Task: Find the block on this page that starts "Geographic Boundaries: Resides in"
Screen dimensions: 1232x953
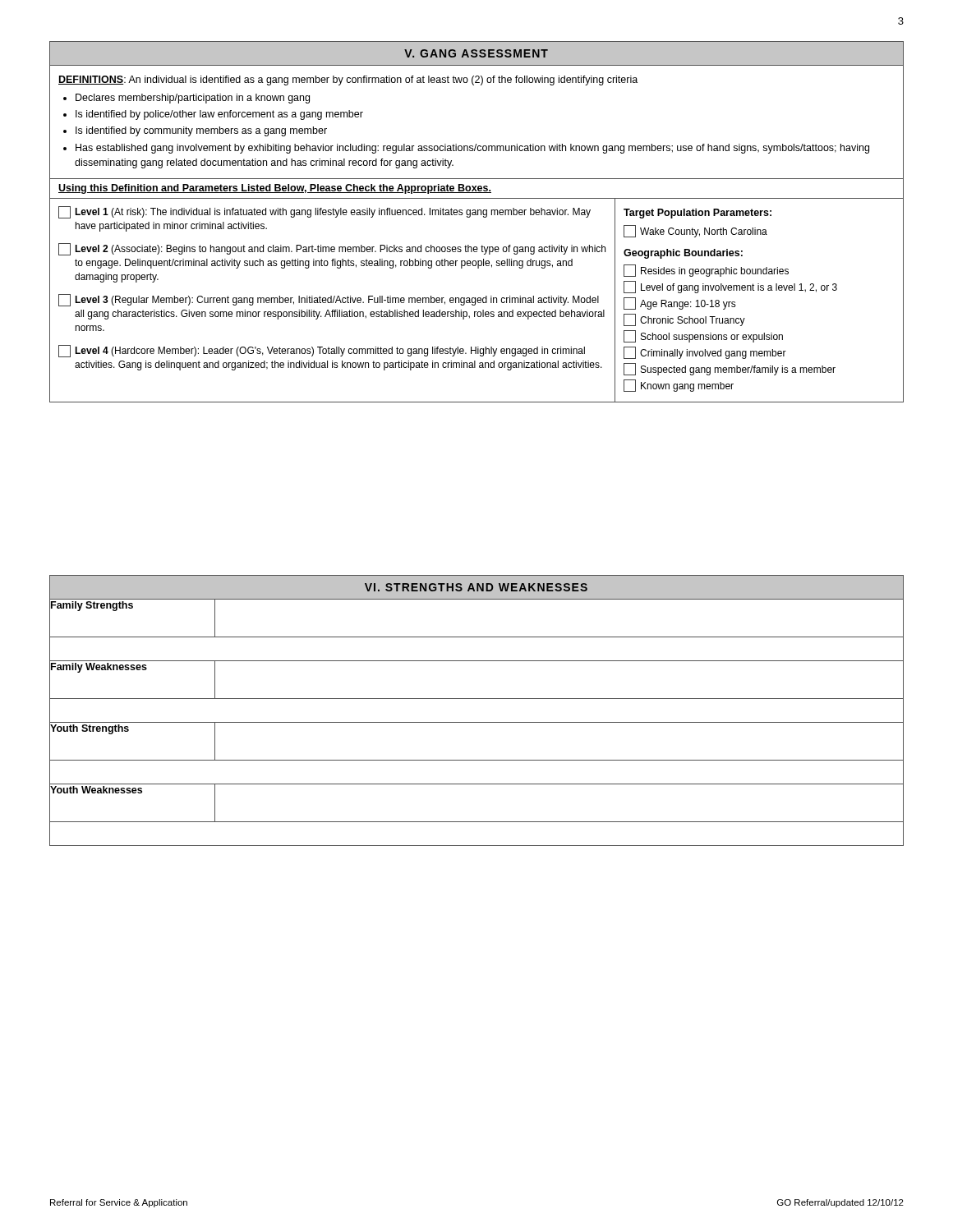Action: tap(683, 254)
